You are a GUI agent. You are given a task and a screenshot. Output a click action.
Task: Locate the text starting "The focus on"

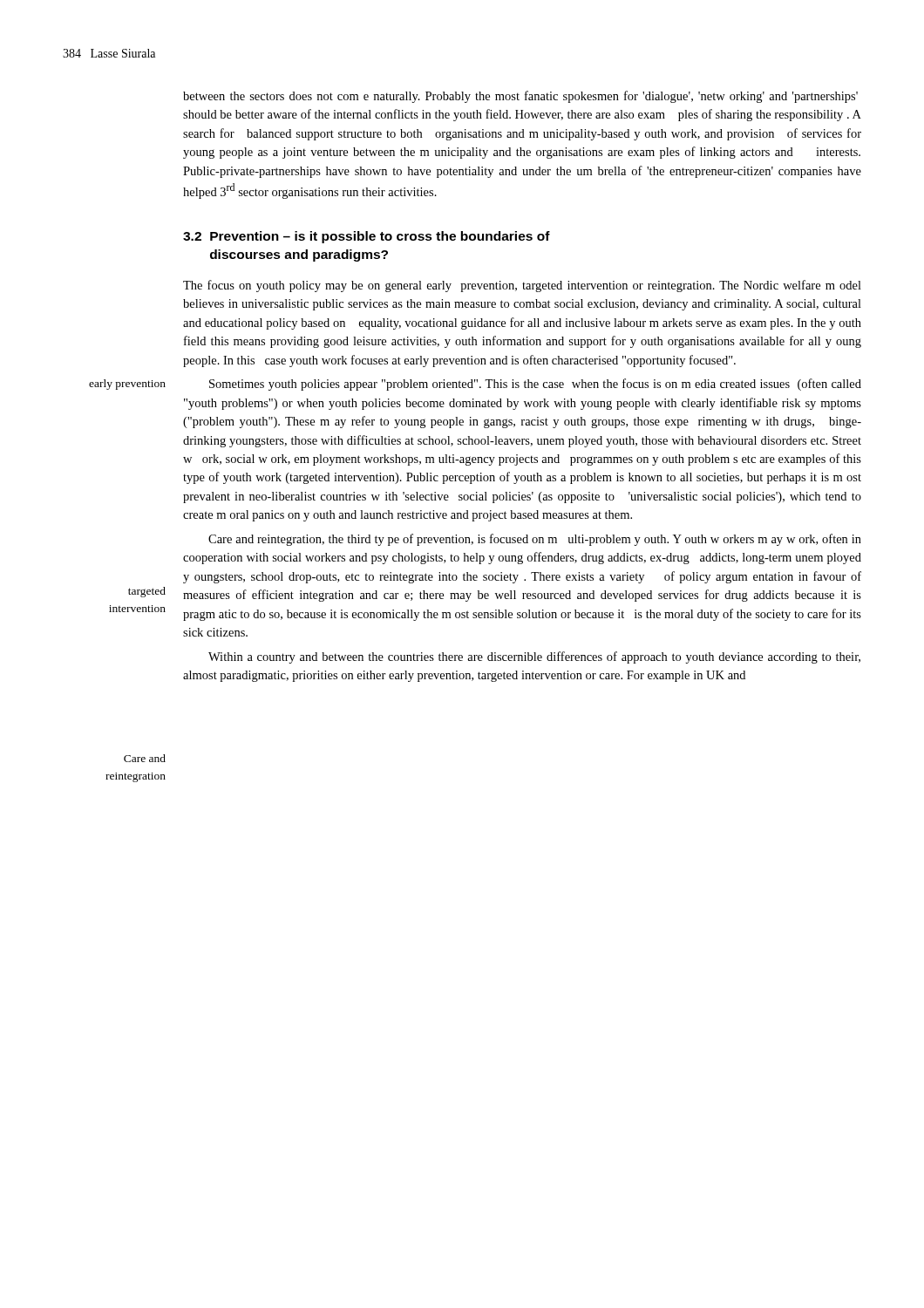(522, 322)
